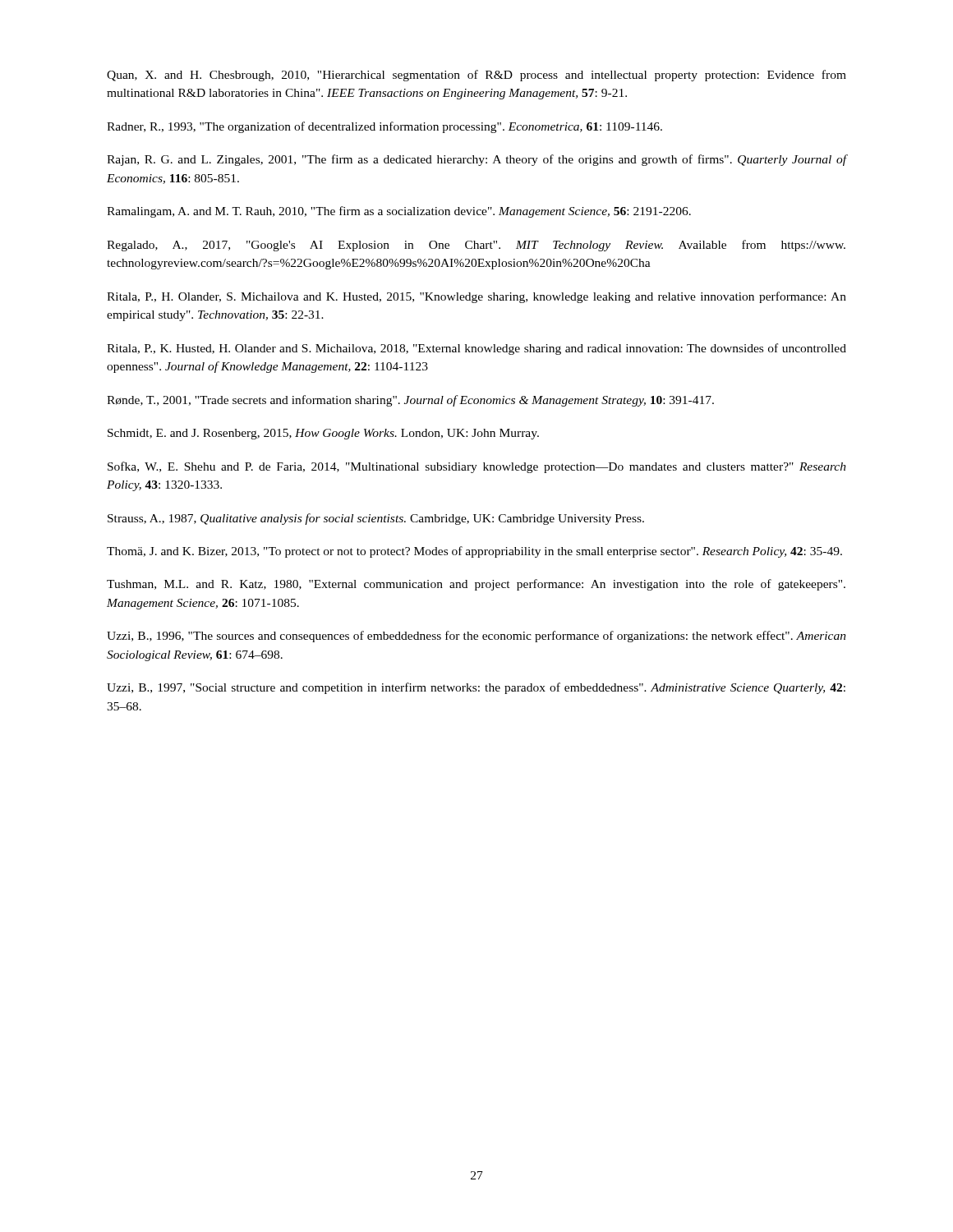Screen dimensions: 1232x953
Task: Find the list item containing "Strauss, A., 1987, Qualitative"
Action: pyautogui.click(x=376, y=517)
